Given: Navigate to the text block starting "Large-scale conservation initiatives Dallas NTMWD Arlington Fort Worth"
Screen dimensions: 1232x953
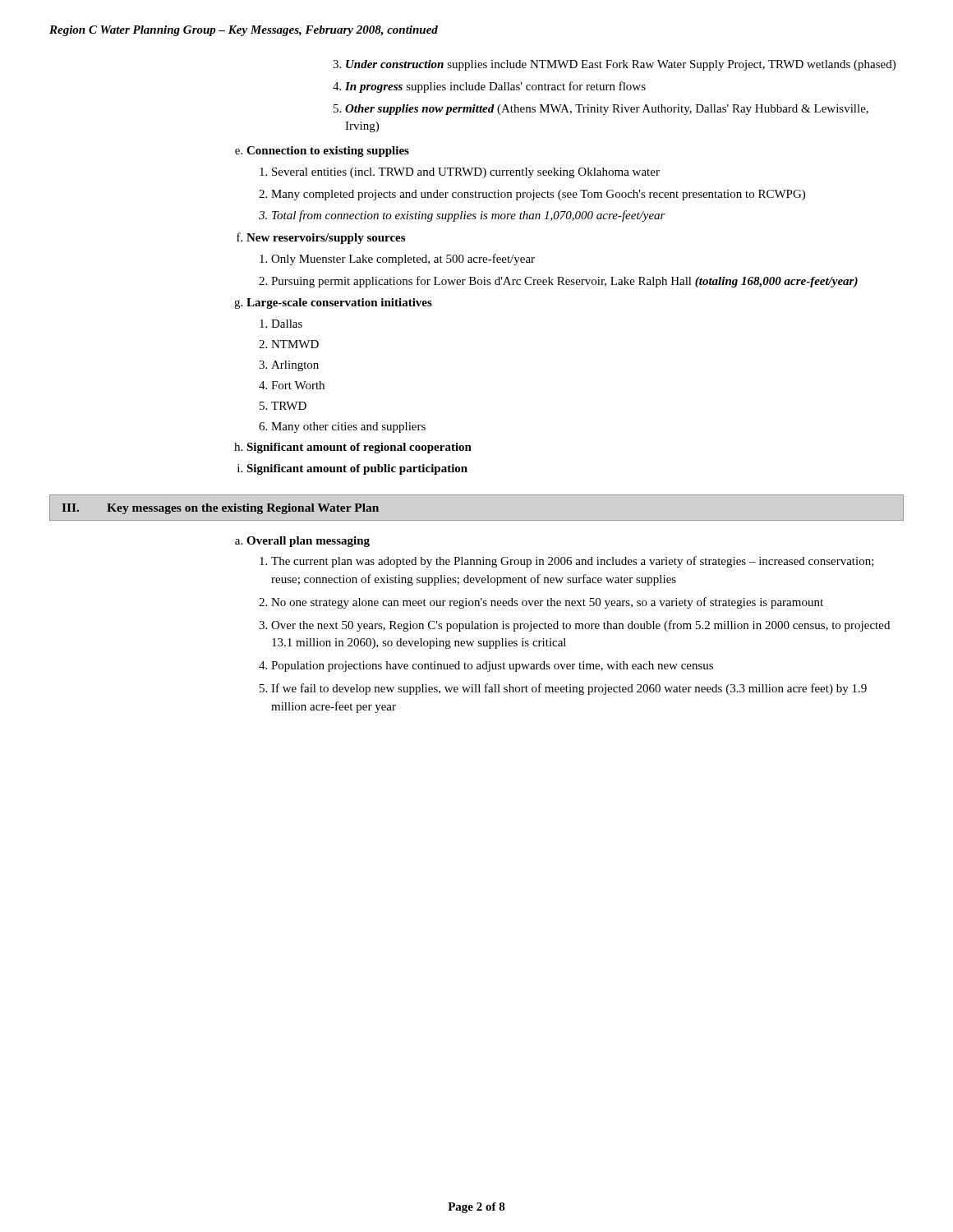Looking at the screenshot, I should coord(339,303).
